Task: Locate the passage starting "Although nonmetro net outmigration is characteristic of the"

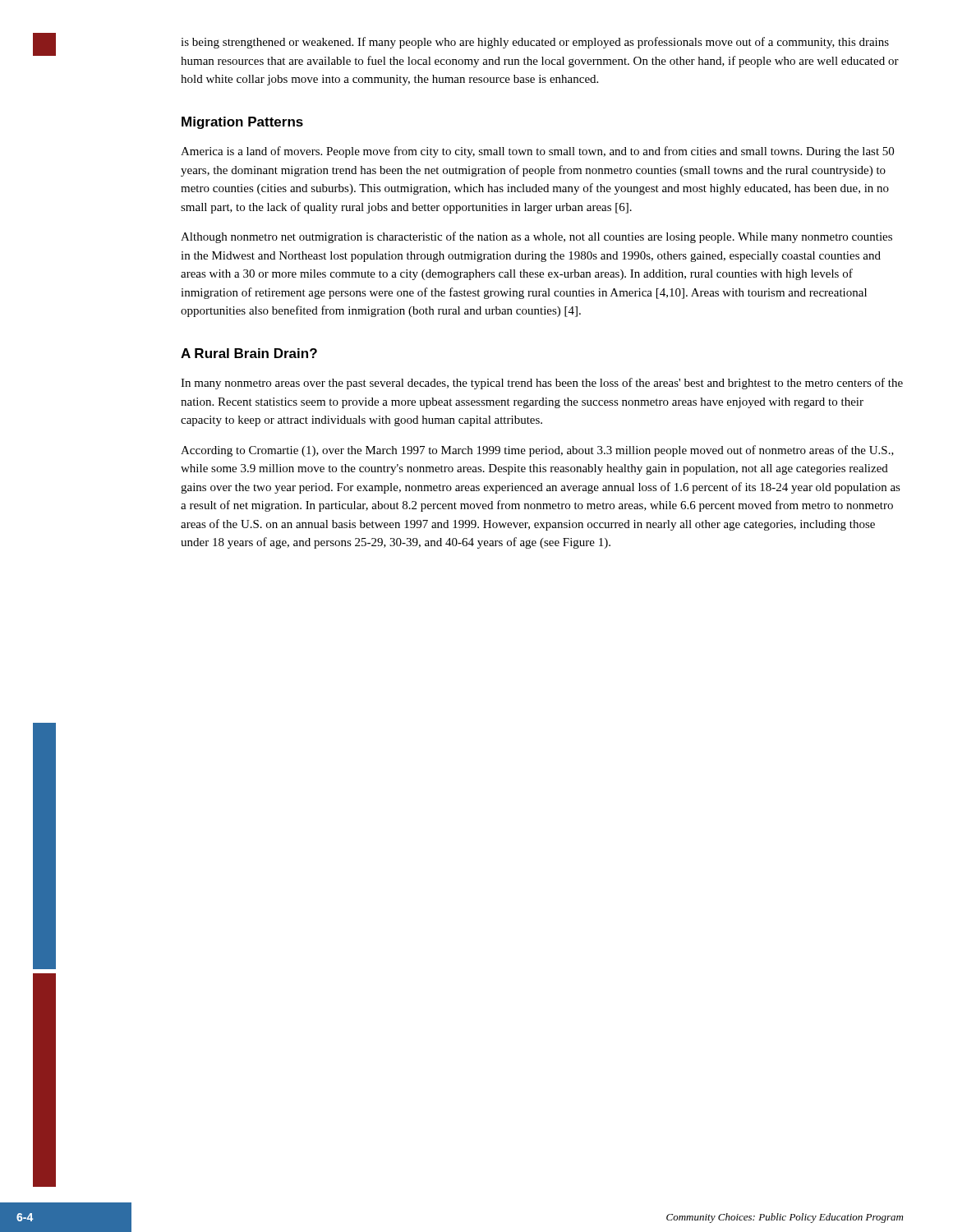Action: click(x=537, y=274)
